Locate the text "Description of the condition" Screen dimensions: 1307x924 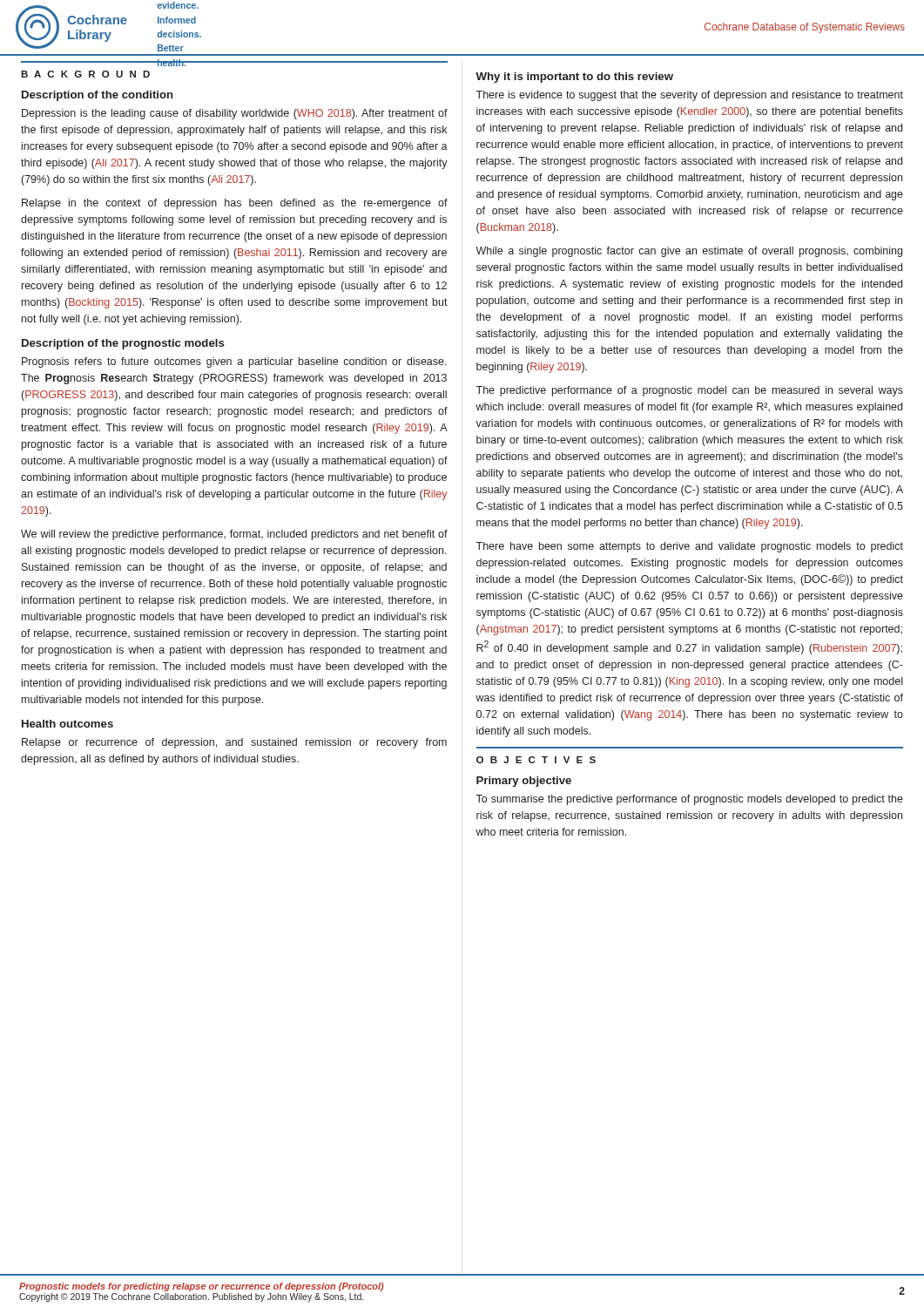(98, 96)
